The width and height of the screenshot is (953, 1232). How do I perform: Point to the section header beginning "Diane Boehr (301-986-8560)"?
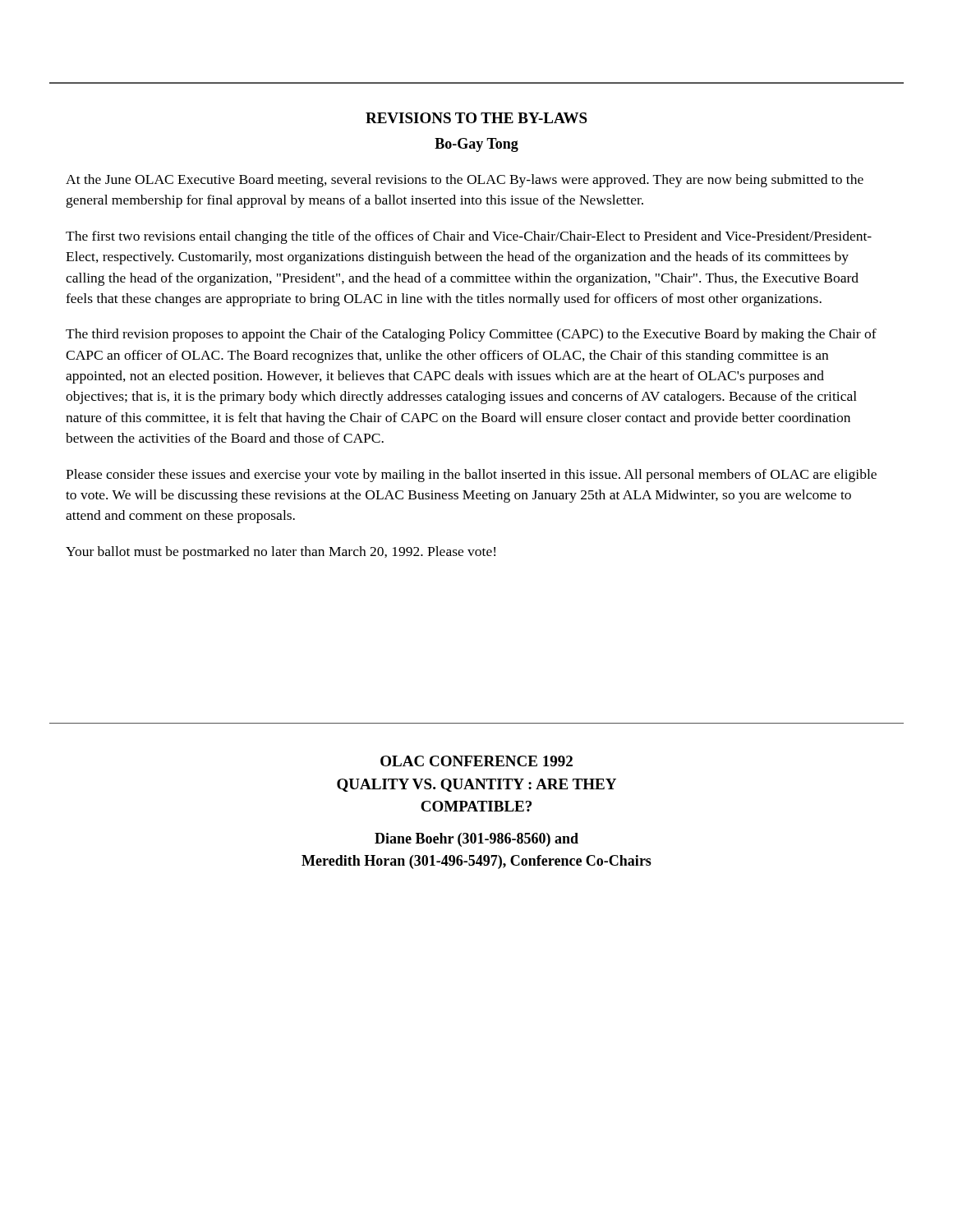(x=476, y=849)
